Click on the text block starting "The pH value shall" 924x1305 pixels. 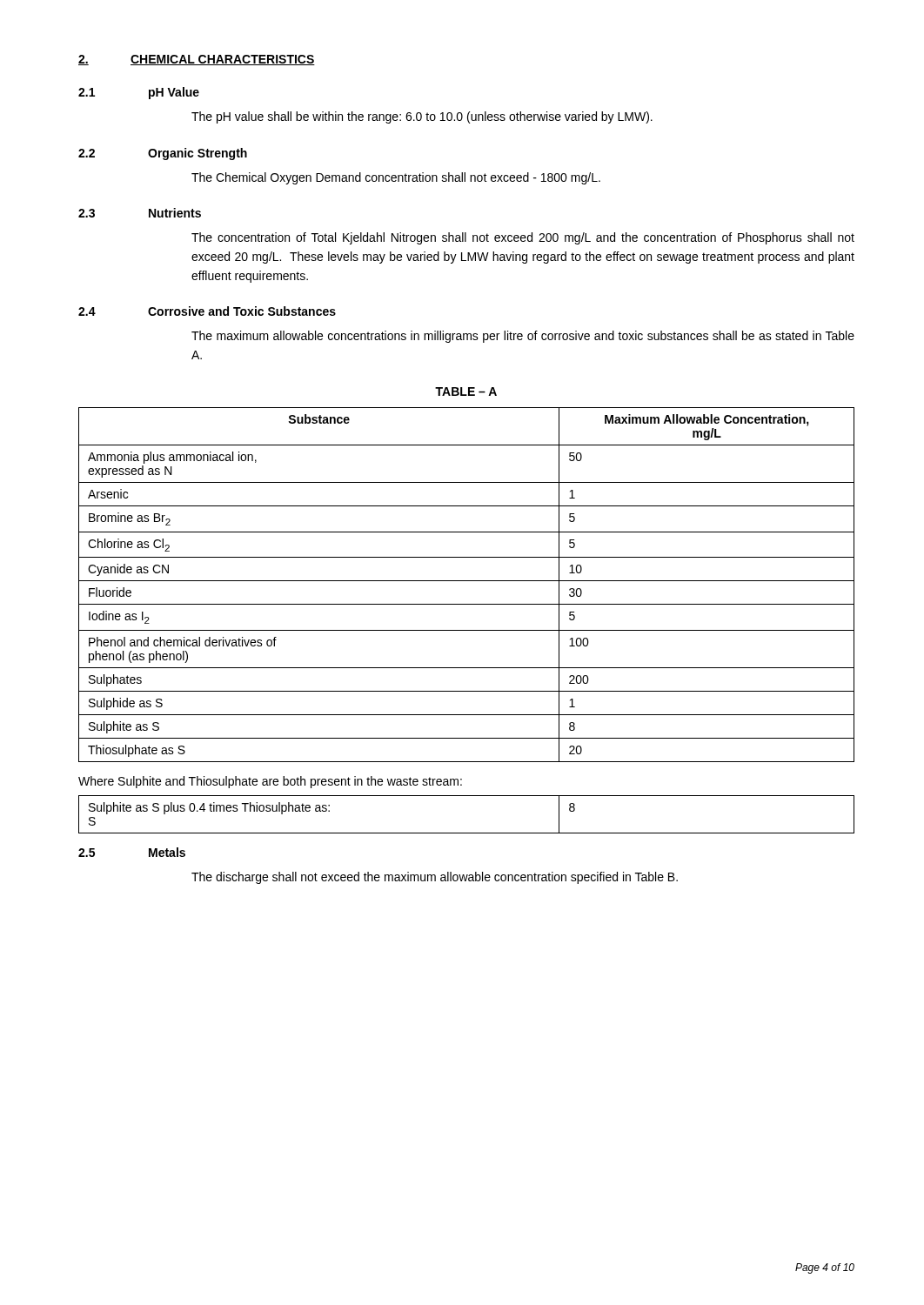[422, 117]
